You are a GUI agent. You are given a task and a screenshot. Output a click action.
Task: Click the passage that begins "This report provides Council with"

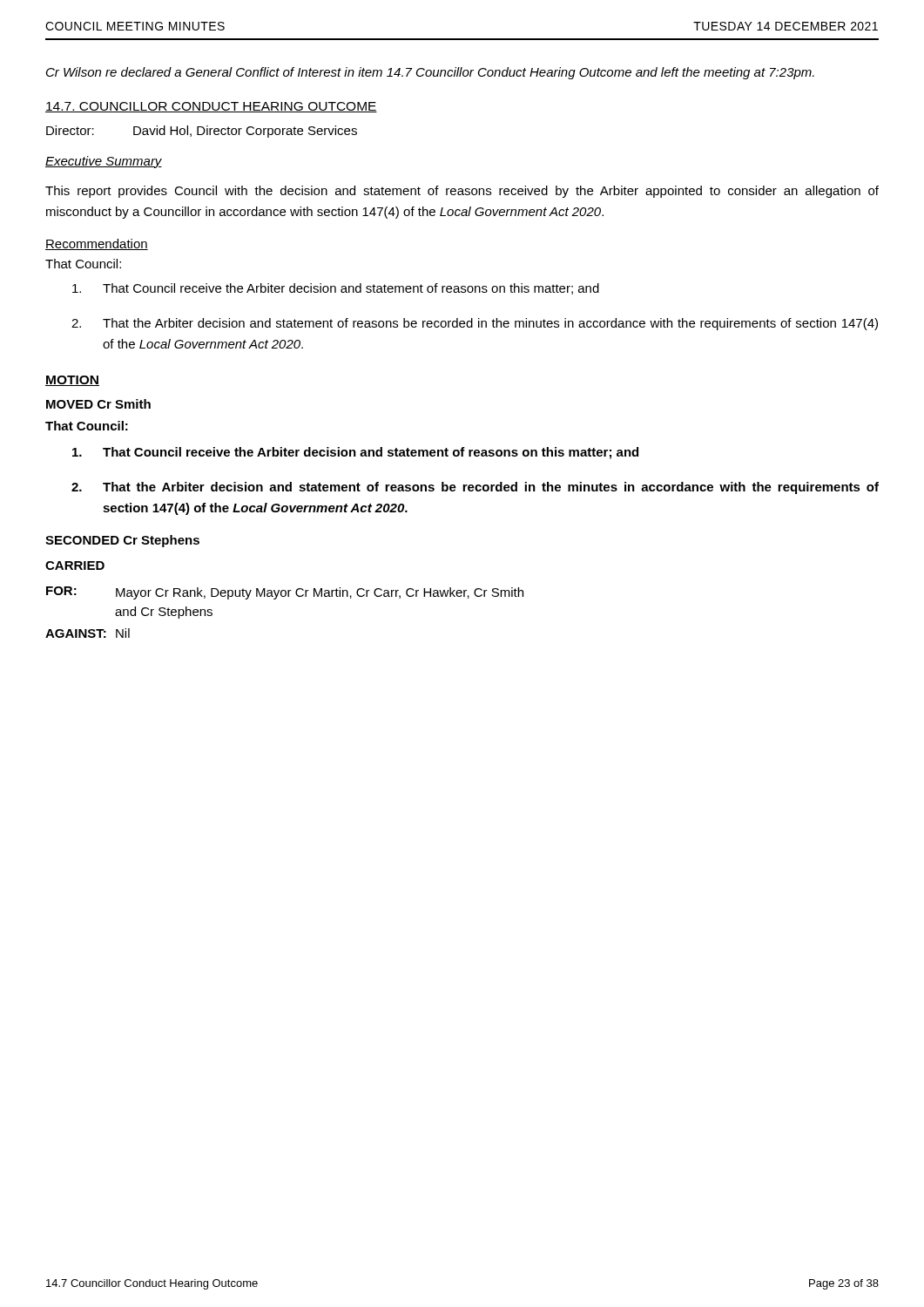(x=462, y=200)
